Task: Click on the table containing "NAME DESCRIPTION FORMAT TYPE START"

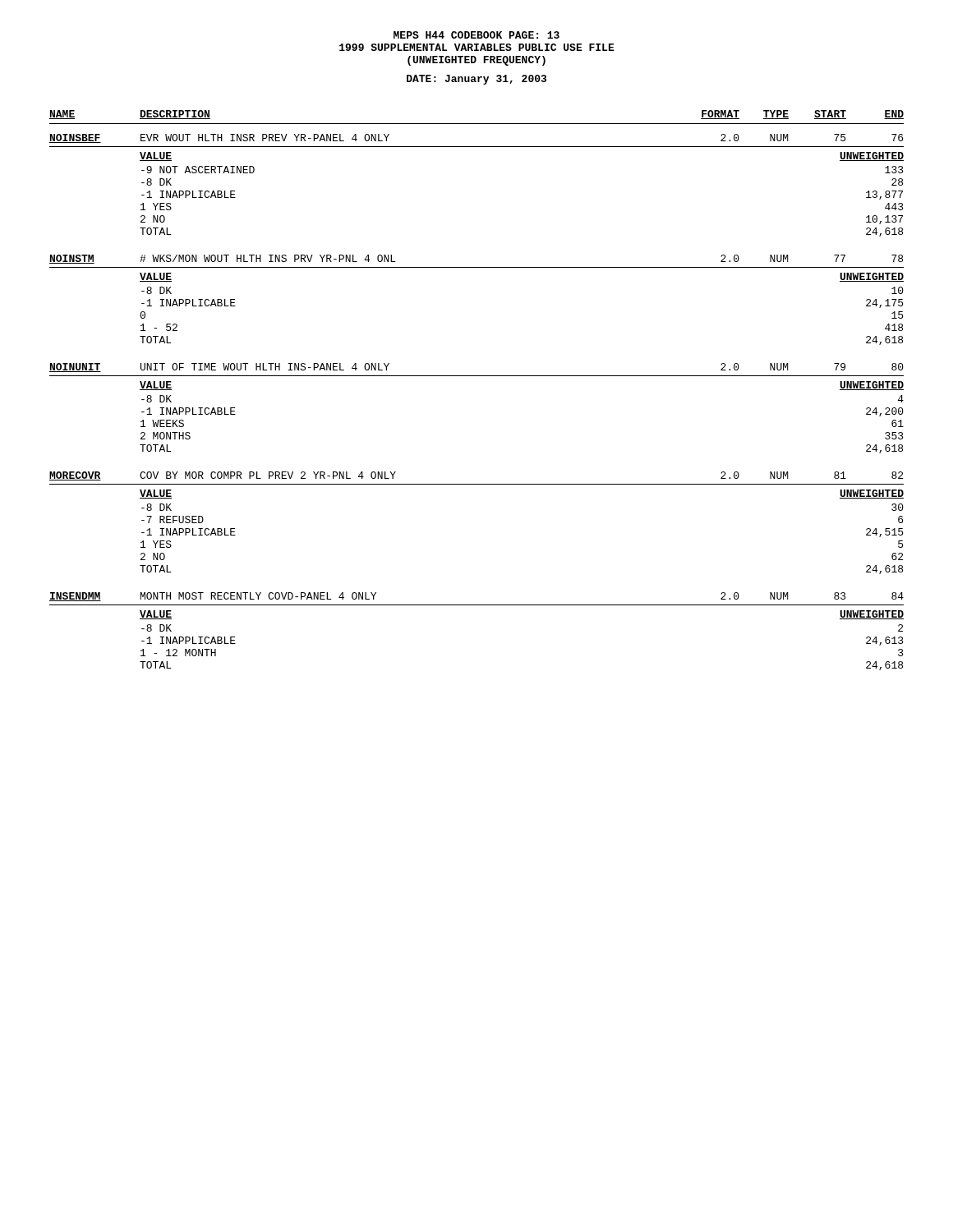Action: pyautogui.click(x=476, y=390)
